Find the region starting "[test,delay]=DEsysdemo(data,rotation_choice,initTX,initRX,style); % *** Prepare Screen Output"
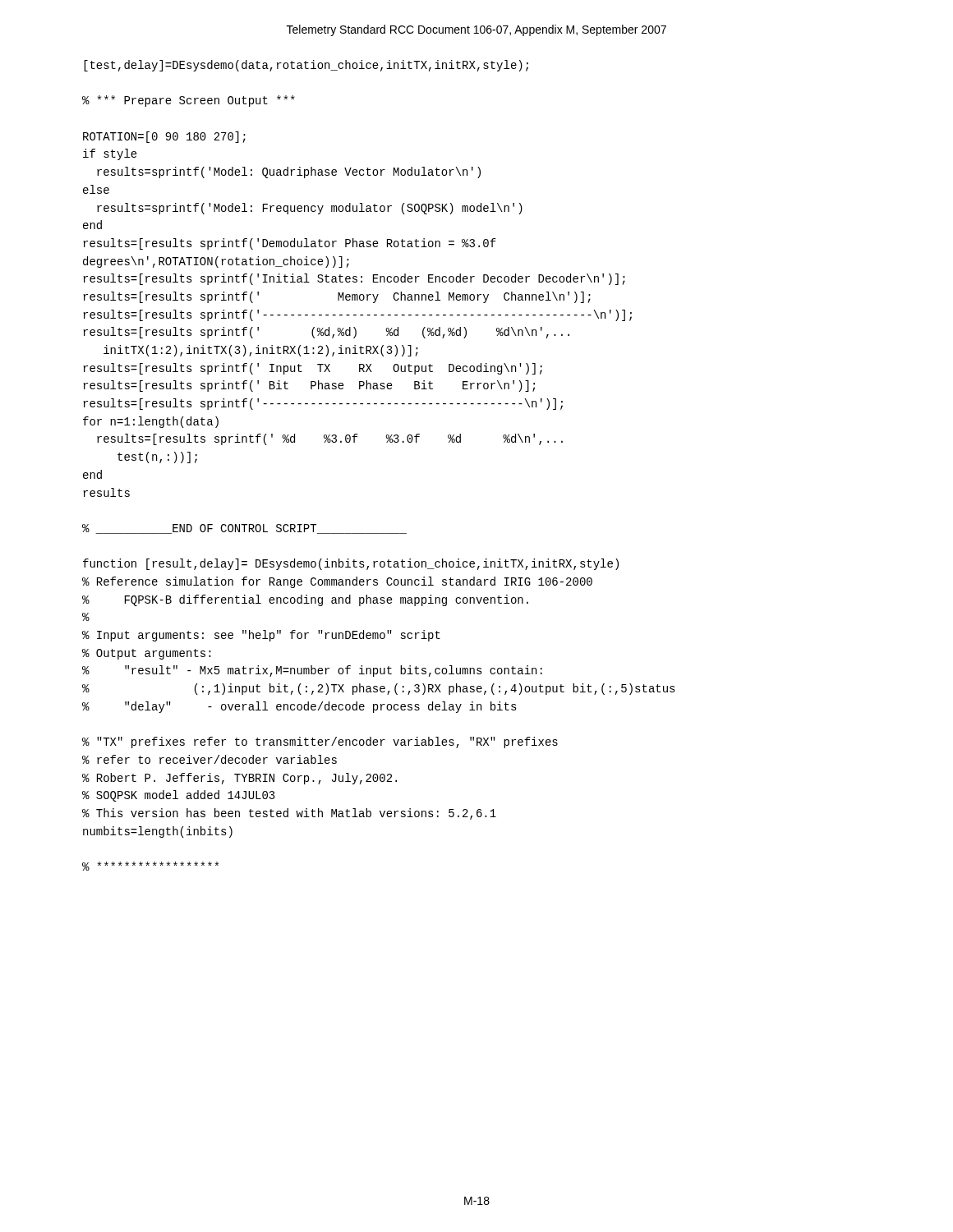The image size is (953, 1232). [306, 66]
